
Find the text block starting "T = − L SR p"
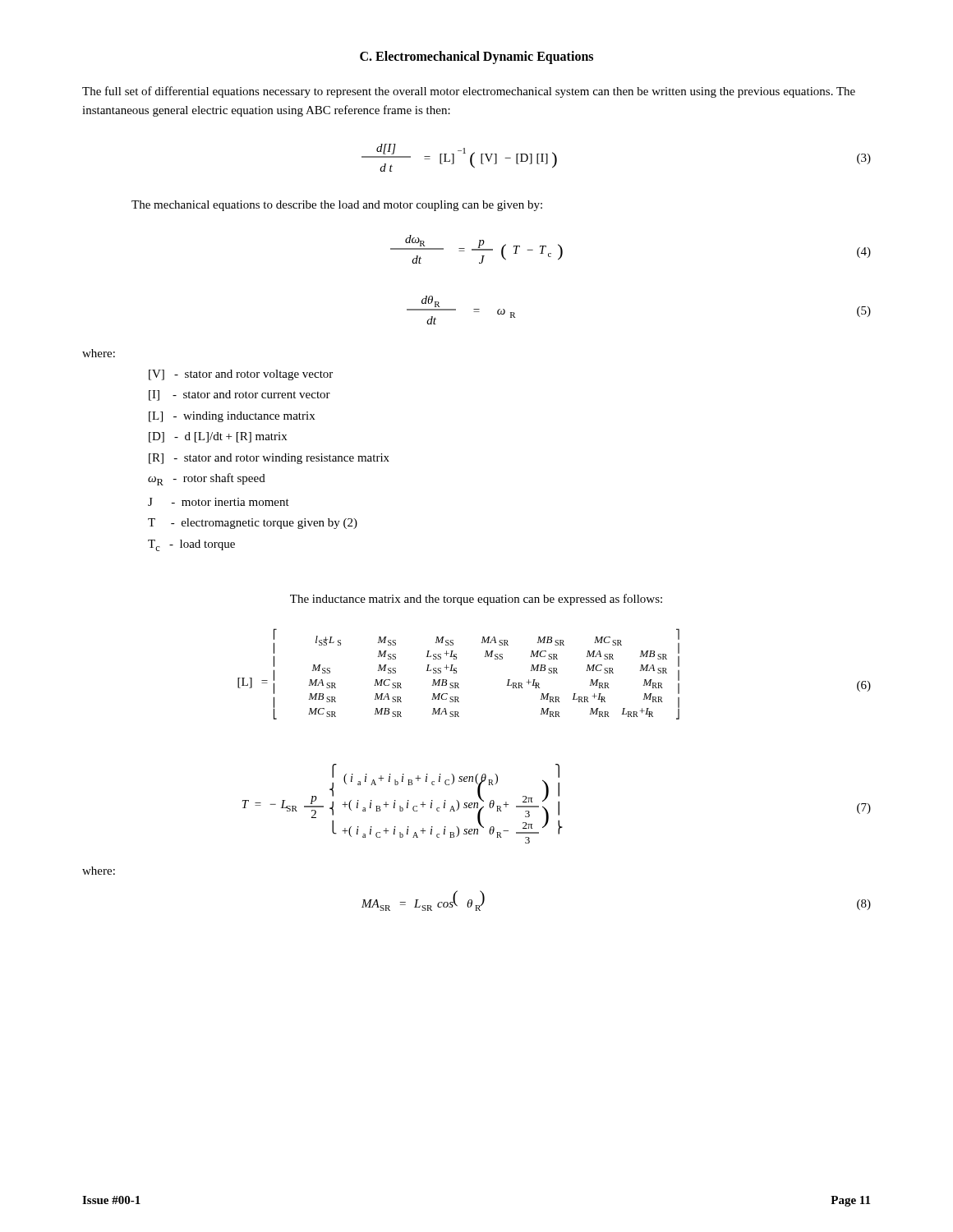click(x=550, y=807)
